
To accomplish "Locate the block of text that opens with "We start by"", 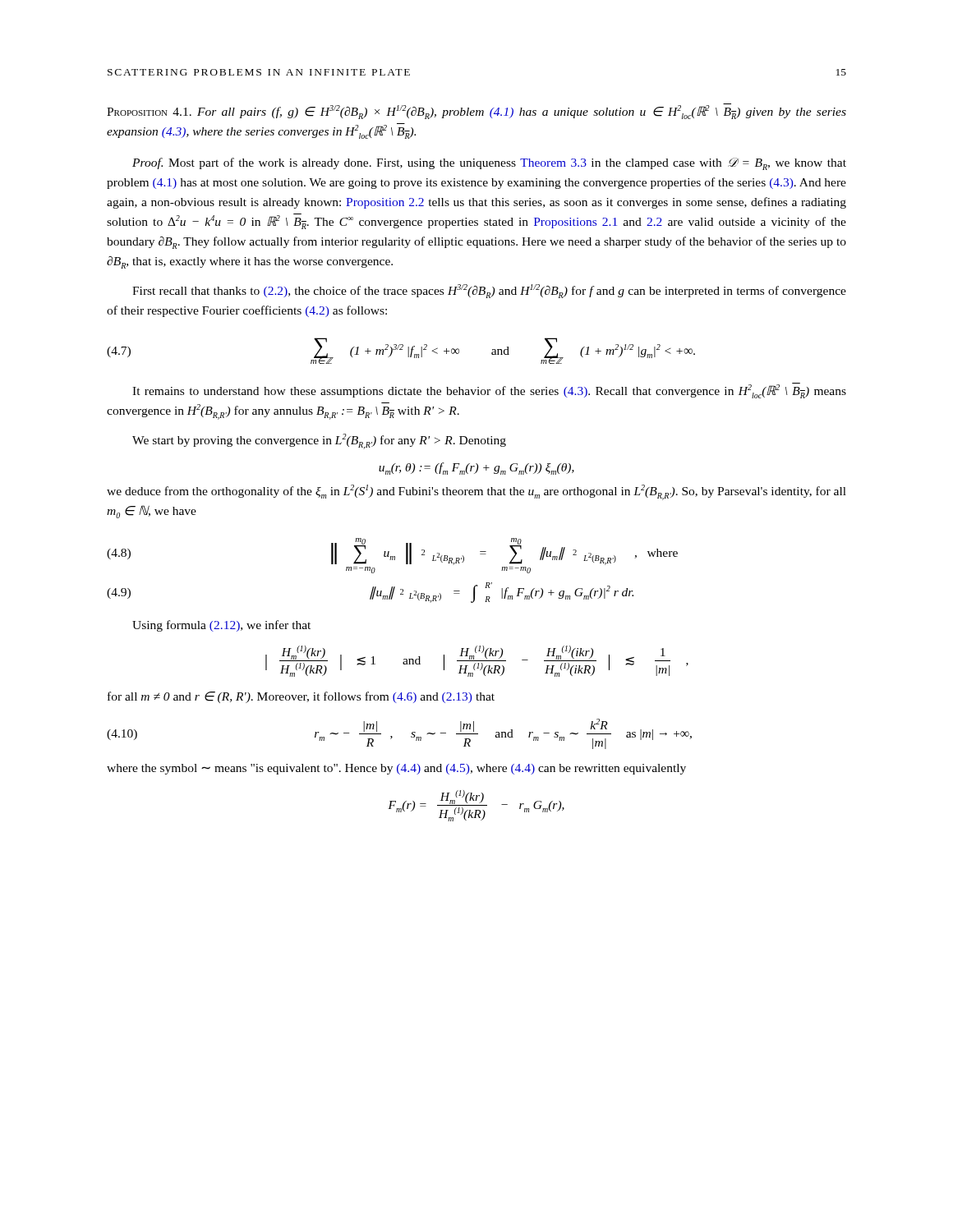I will point(319,441).
